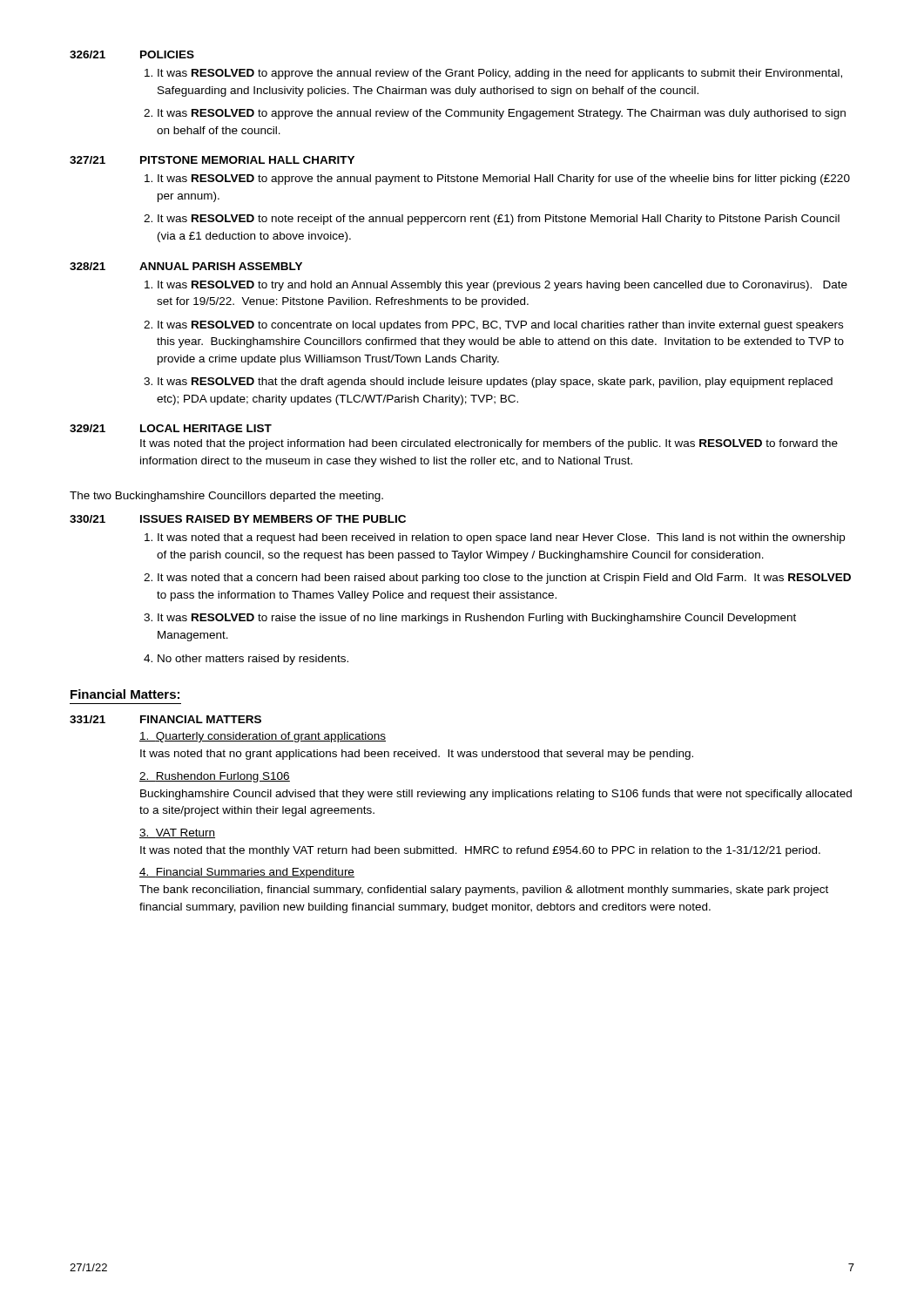Select the title
The width and height of the screenshot is (924, 1307).
pyautogui.click(x=125, y=695)
